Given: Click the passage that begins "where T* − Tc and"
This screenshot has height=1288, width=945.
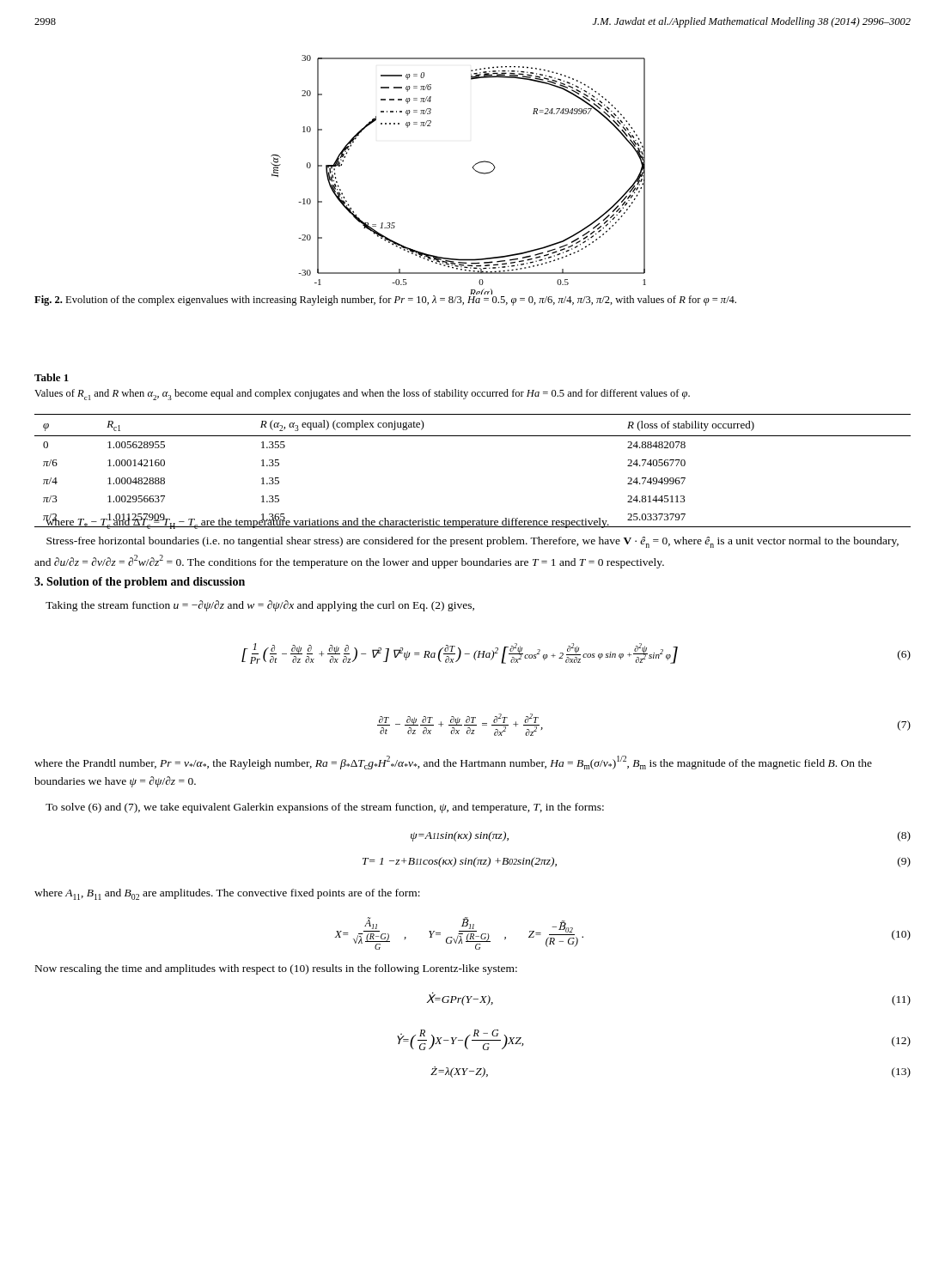Looking at the screenshot, I should (467, 541).
